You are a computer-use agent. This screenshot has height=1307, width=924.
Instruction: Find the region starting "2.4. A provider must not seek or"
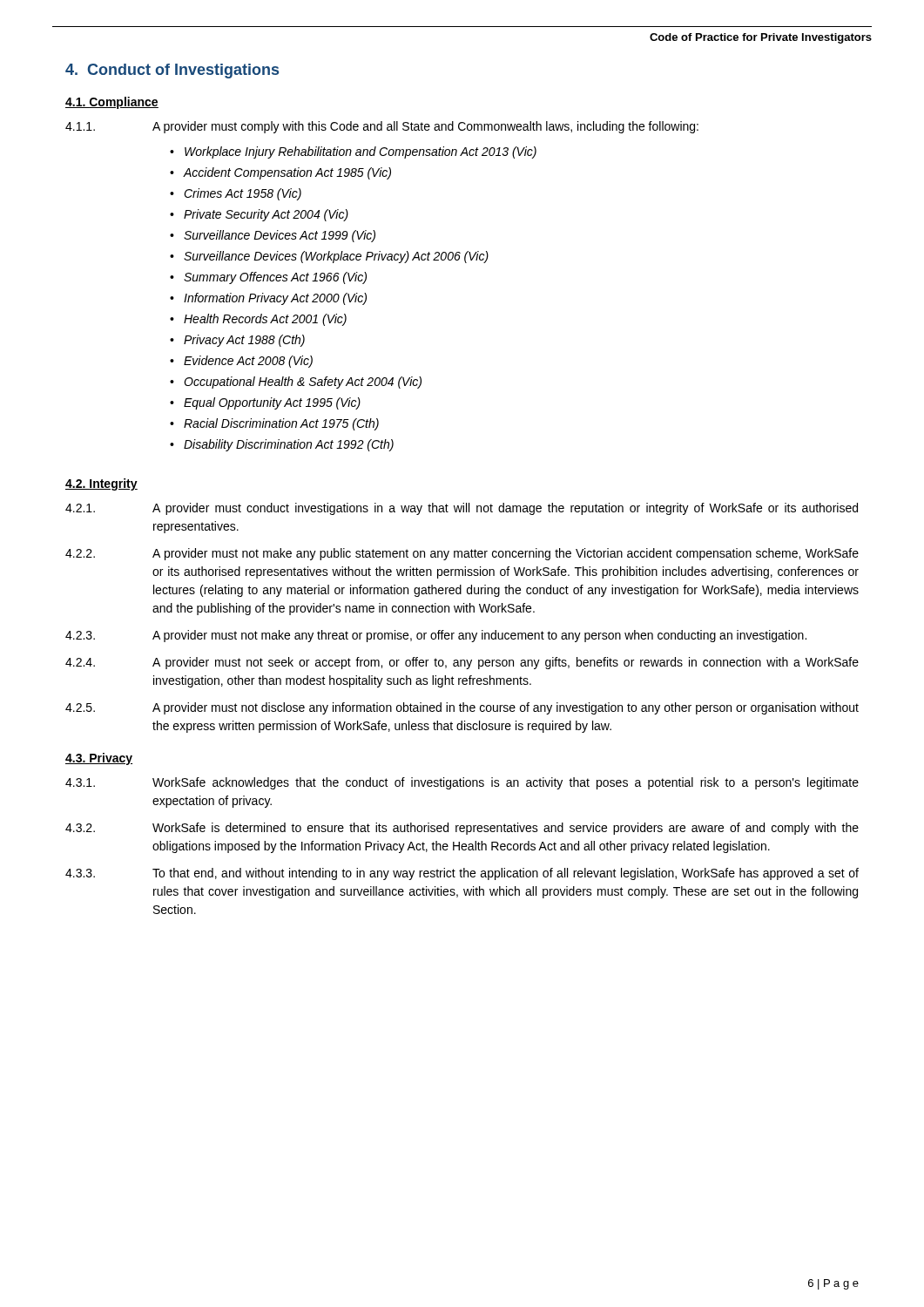(x=462, y=672)
